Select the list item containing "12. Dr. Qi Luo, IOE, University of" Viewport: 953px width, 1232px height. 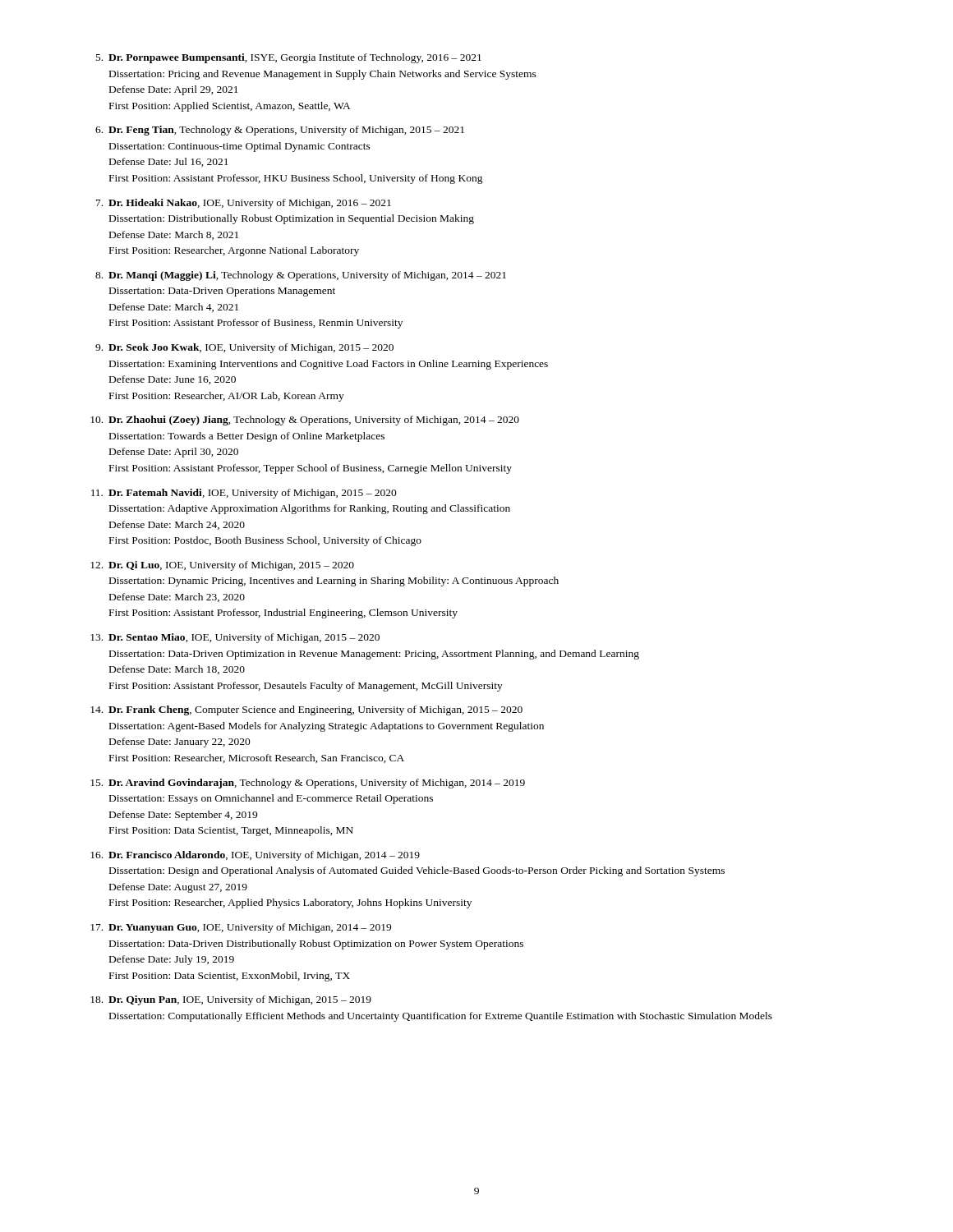click(472, 589)
